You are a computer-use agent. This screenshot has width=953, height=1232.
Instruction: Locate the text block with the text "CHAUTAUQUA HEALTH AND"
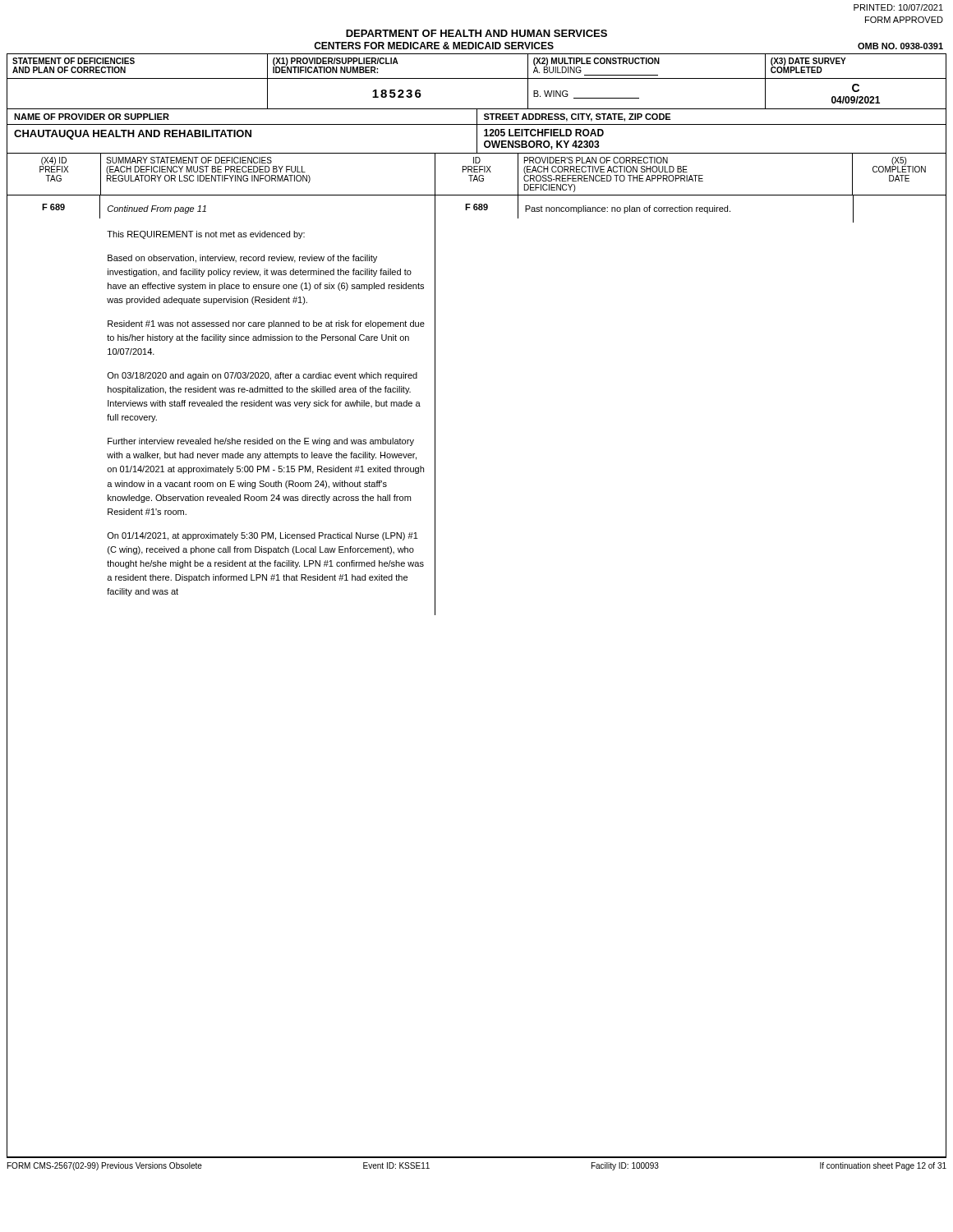[476, 139]
